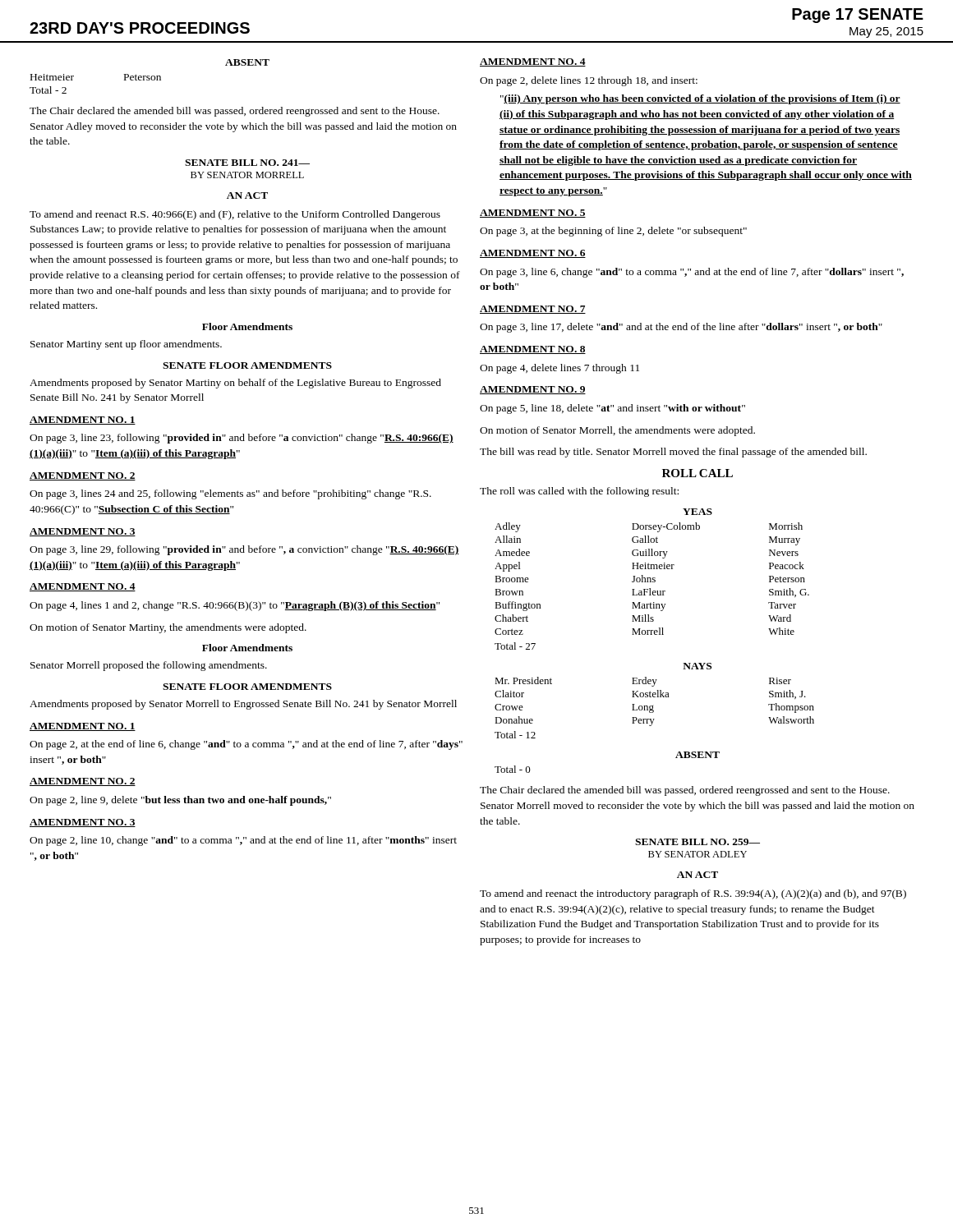Click on the region starting "The roll was called with the following"
953x1232 pixels.
579,492
